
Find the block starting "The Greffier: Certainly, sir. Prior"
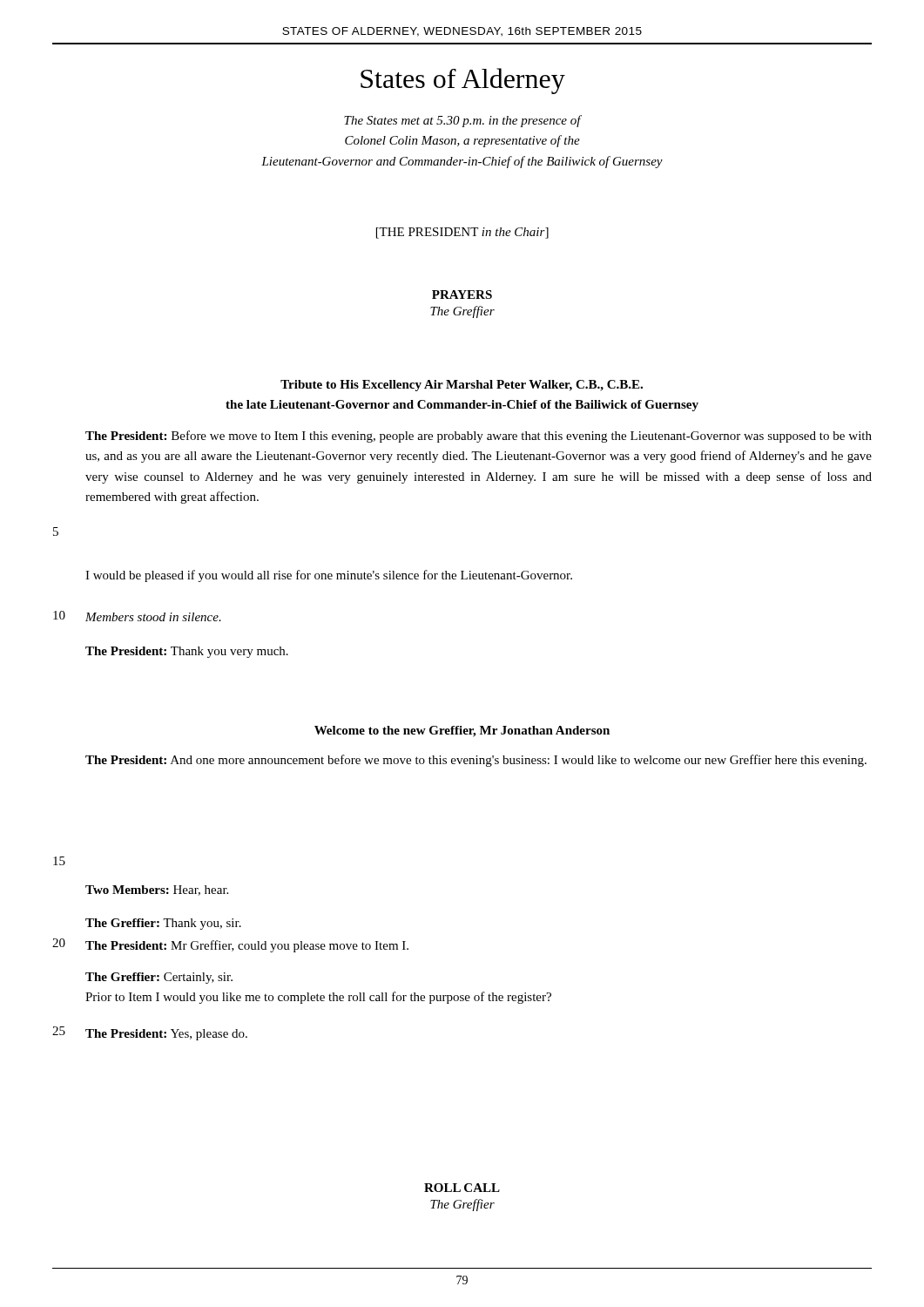319,987
